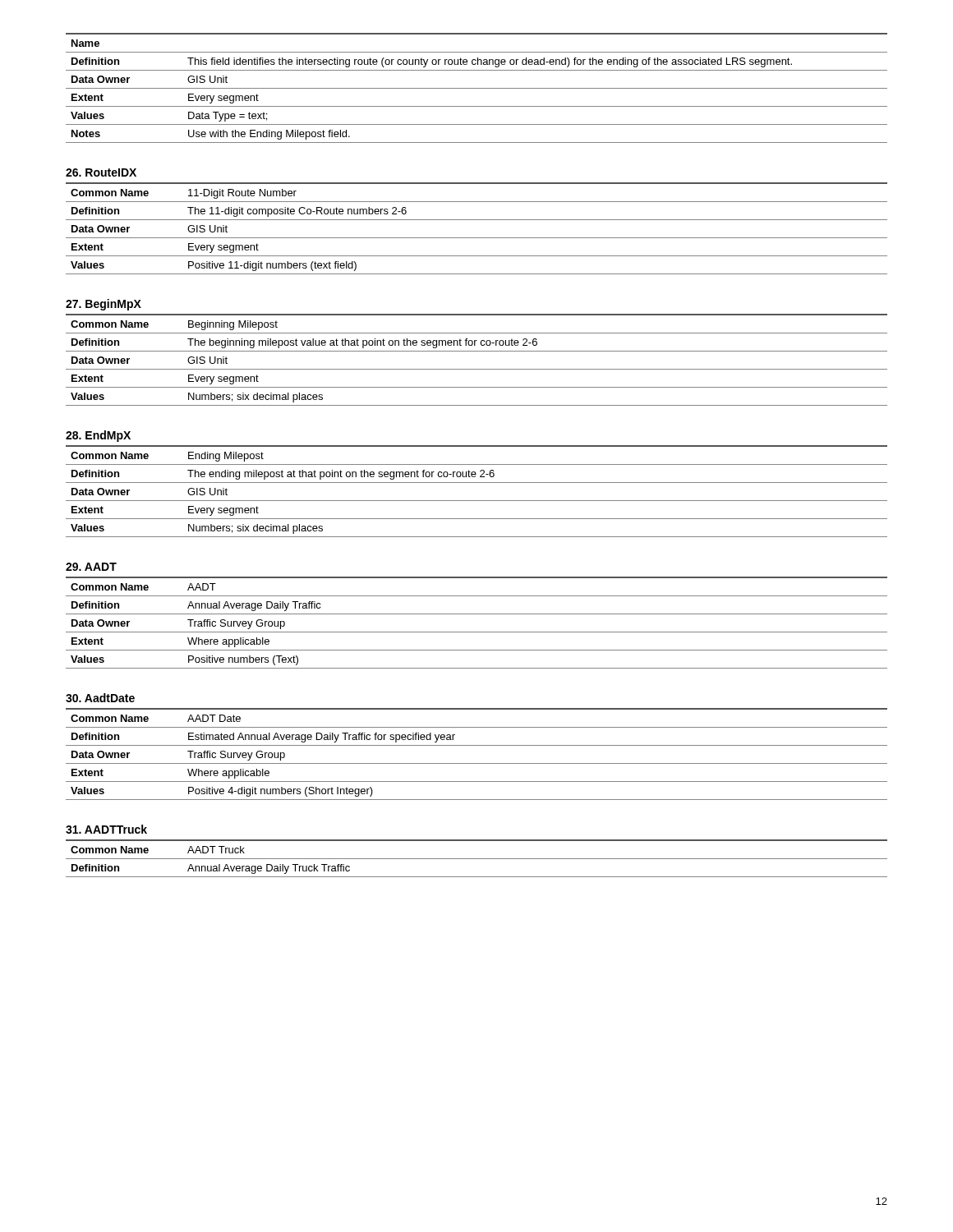Locate the text "26. RouteIDX"
The width and height of the screenshot is (953, 1232).
coord(101,172)
